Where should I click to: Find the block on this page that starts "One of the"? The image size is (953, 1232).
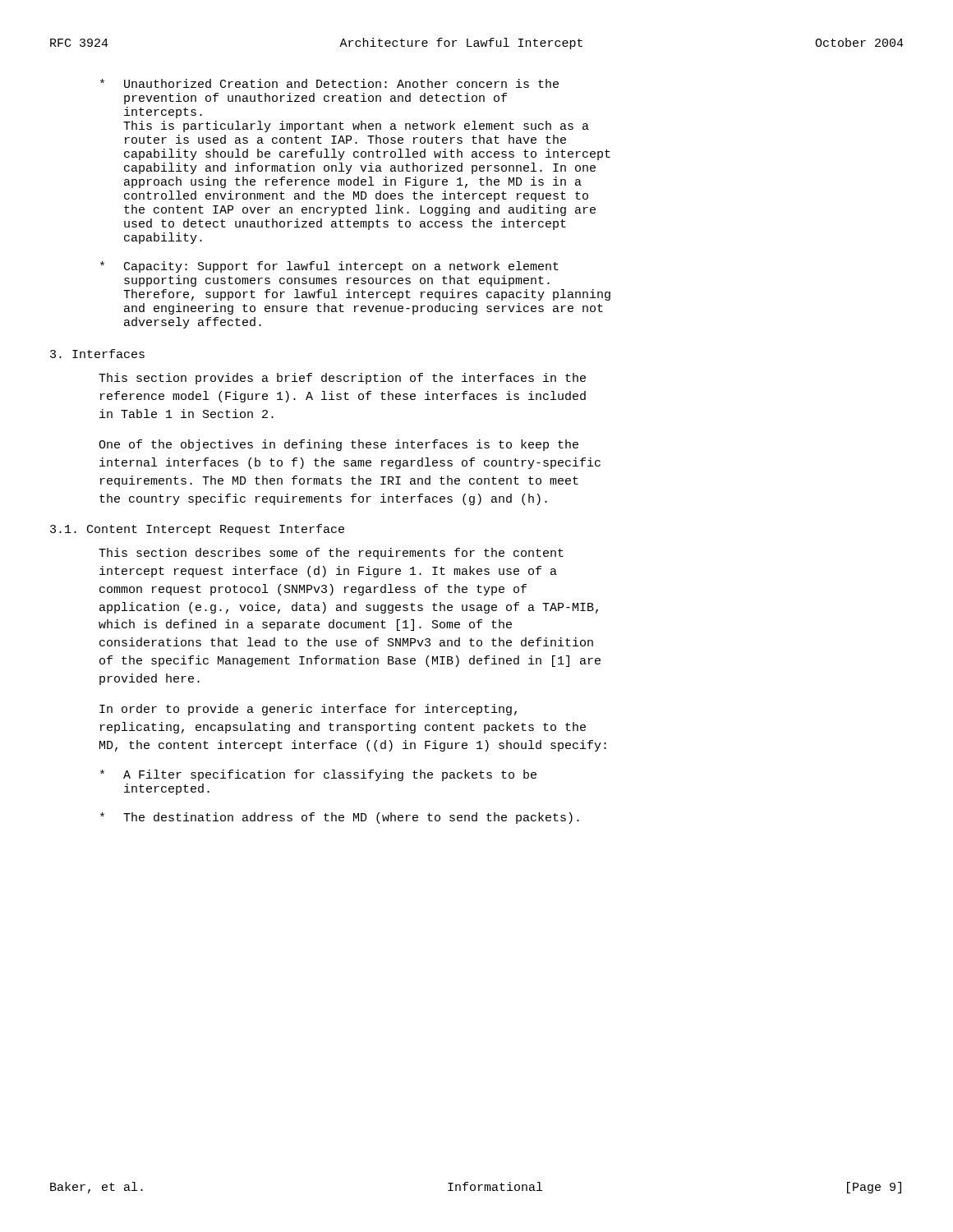(350, 473)
